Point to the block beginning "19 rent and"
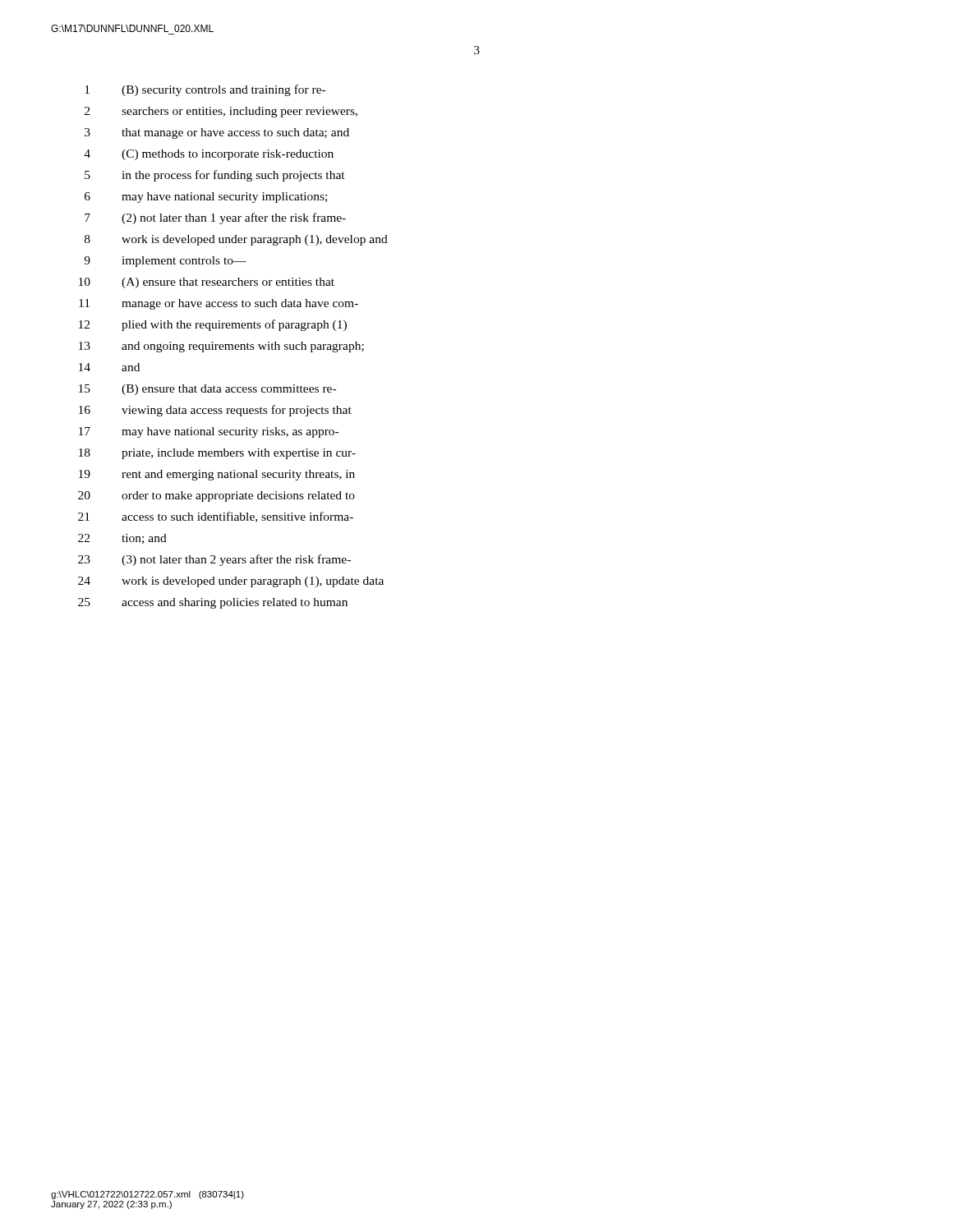Image resolution: width=953 pixels, height=1232 pixels. click(217, 475)
